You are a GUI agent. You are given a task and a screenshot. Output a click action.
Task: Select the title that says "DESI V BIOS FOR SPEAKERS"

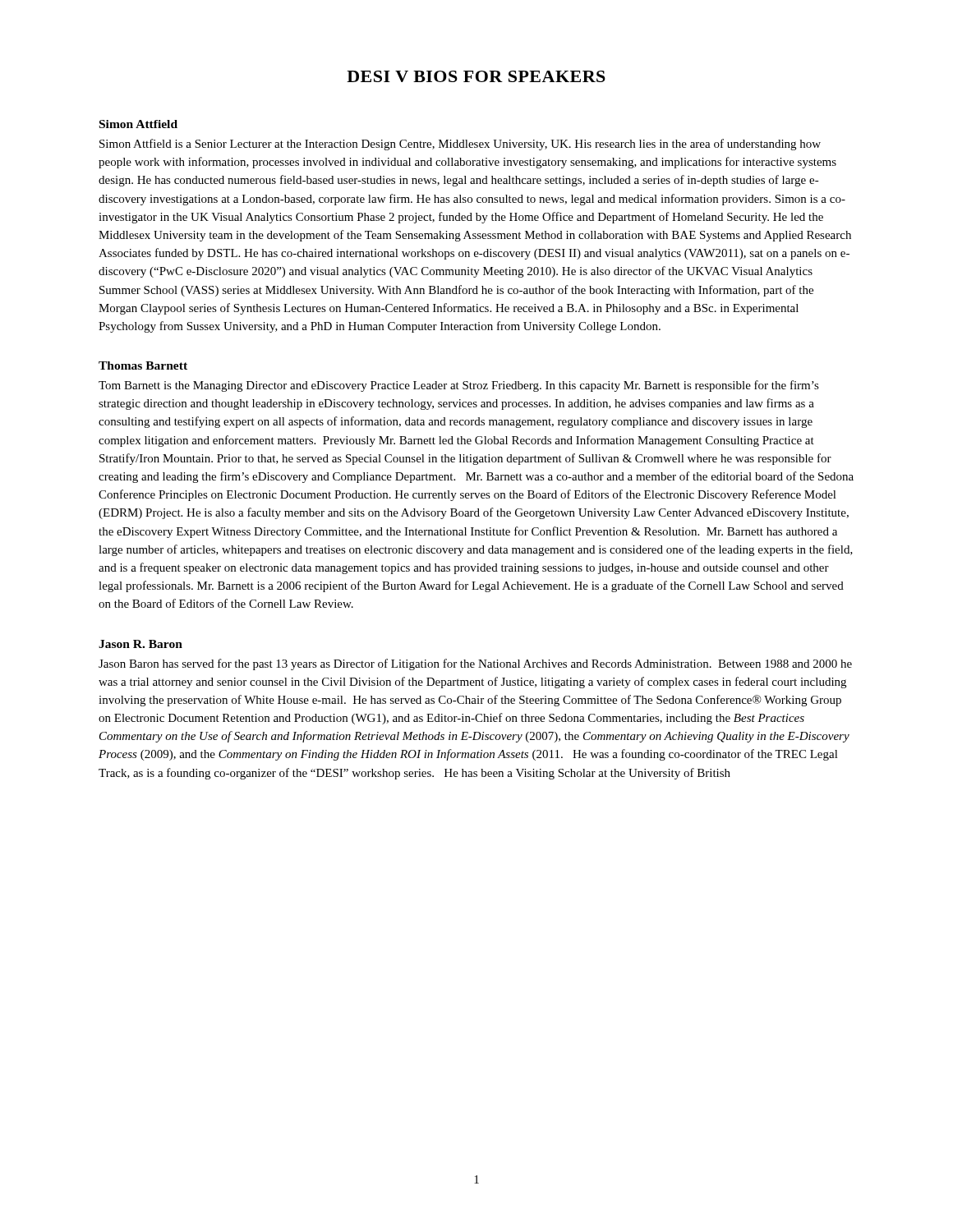click(x=476, y=76)
